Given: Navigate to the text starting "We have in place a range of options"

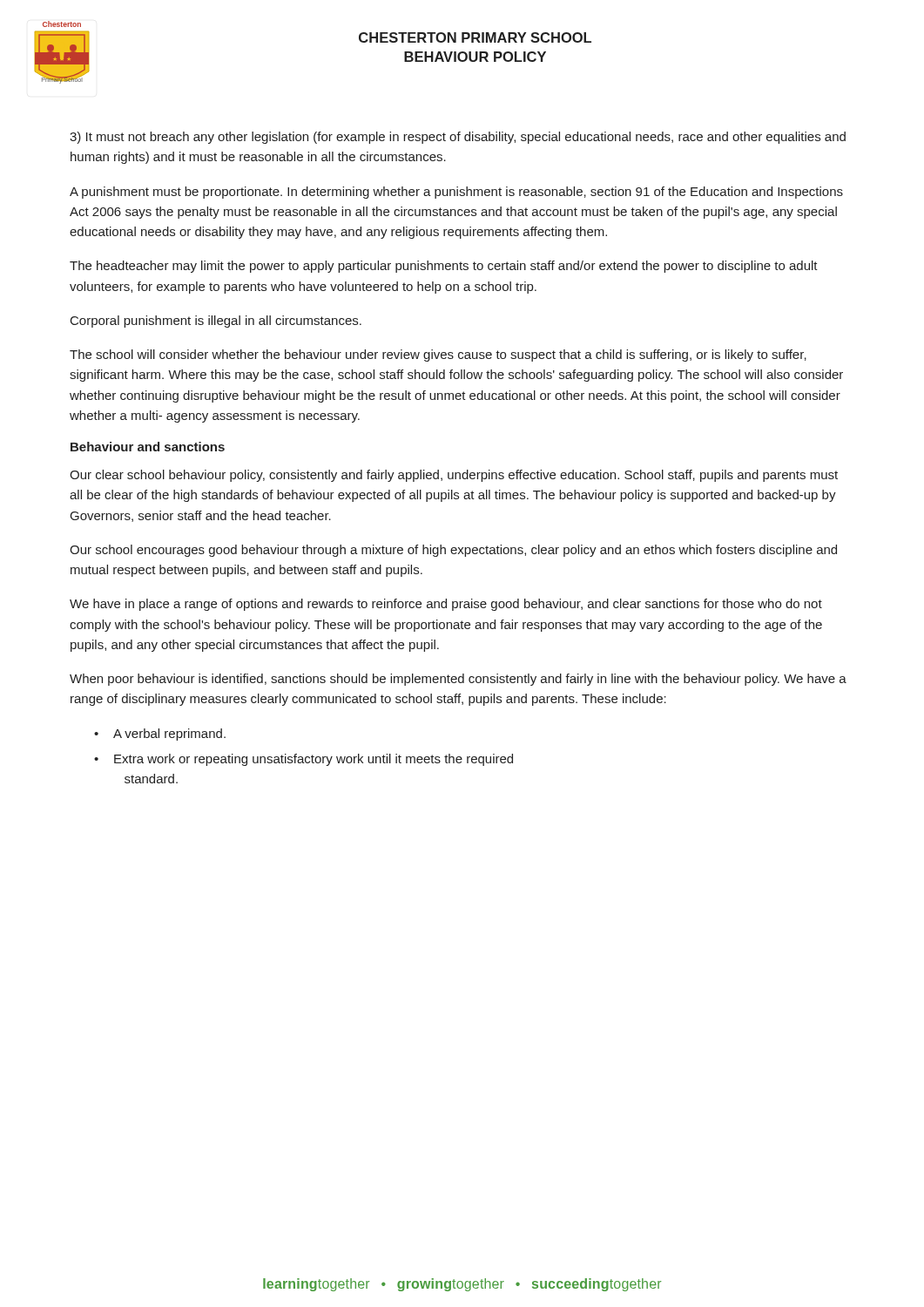Looking at the screenshot, I should [446, 624].
